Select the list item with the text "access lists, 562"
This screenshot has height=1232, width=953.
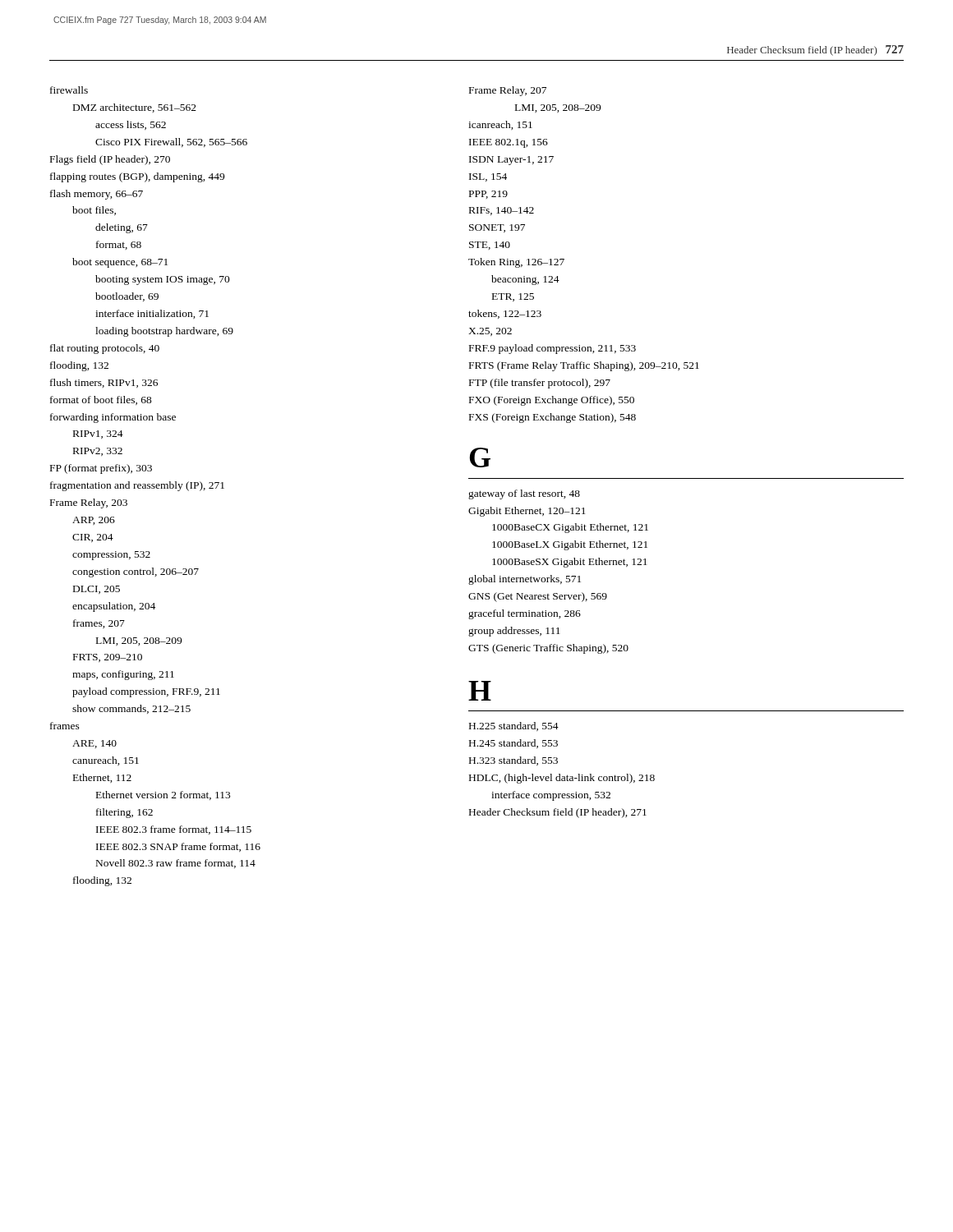[x=131, y=124]
